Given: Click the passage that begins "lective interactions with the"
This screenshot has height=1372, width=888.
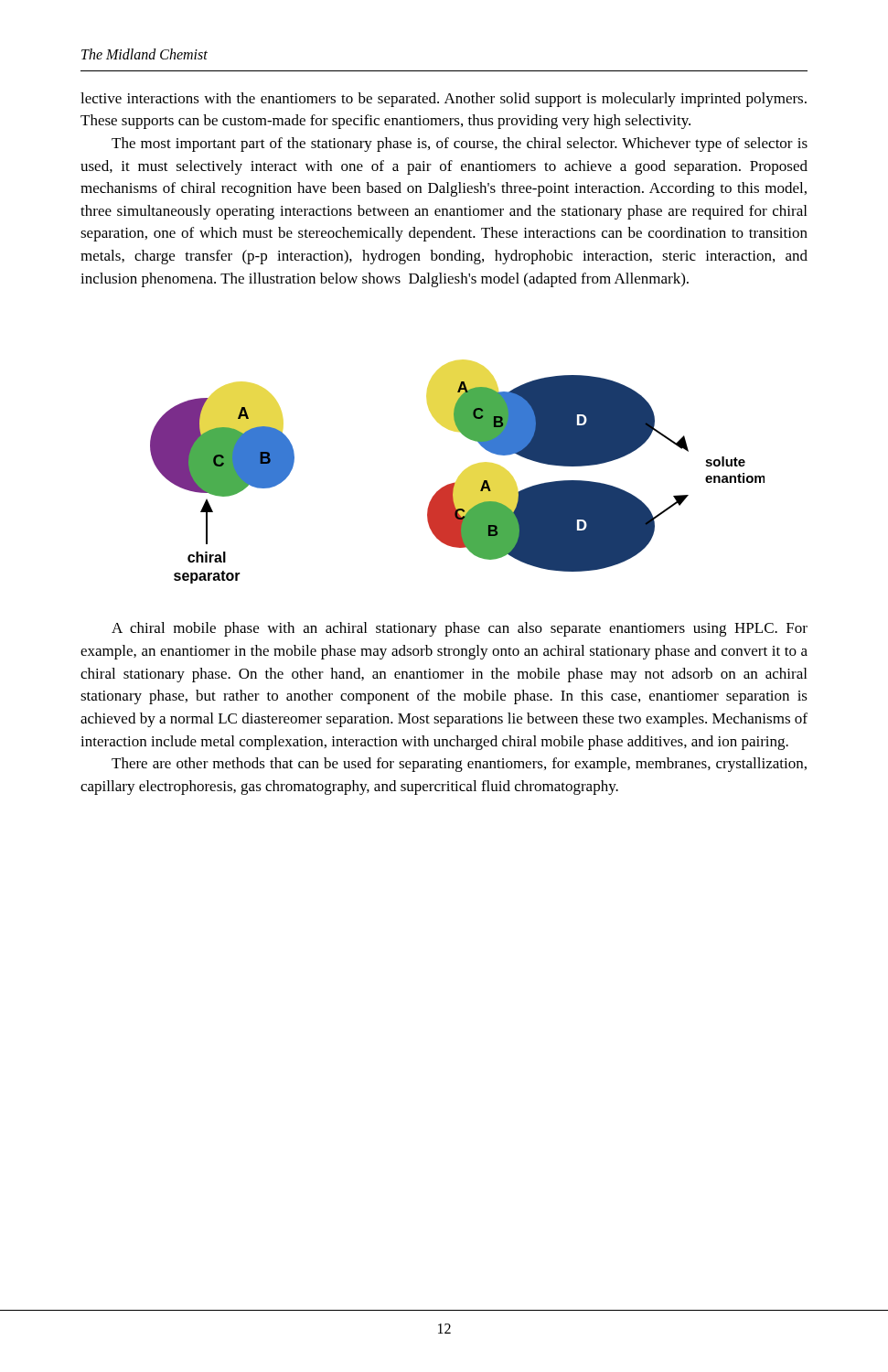Looking at the screenshot, I should [x=444, y=189].
